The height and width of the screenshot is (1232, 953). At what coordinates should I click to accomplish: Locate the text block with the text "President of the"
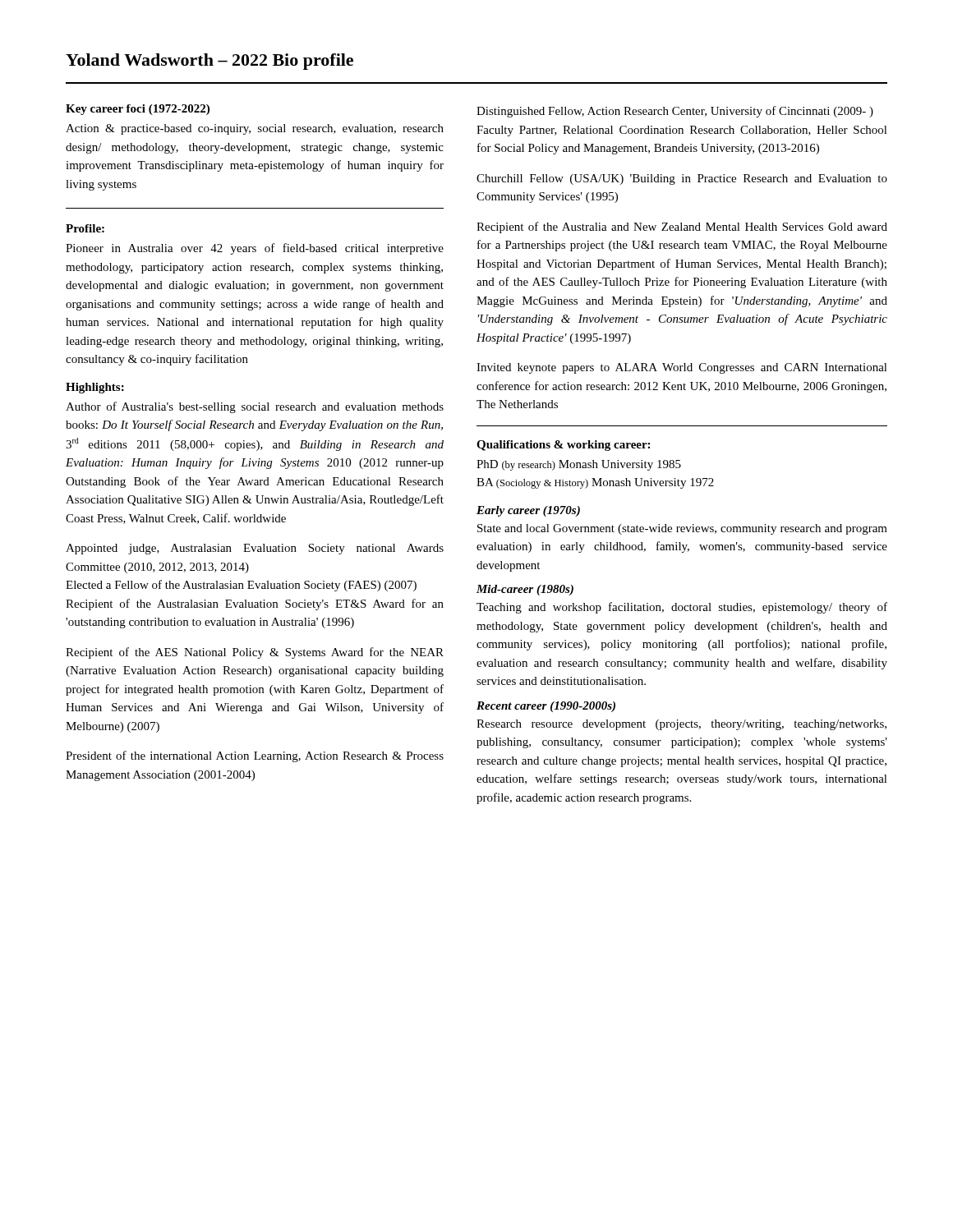[255, 765]
